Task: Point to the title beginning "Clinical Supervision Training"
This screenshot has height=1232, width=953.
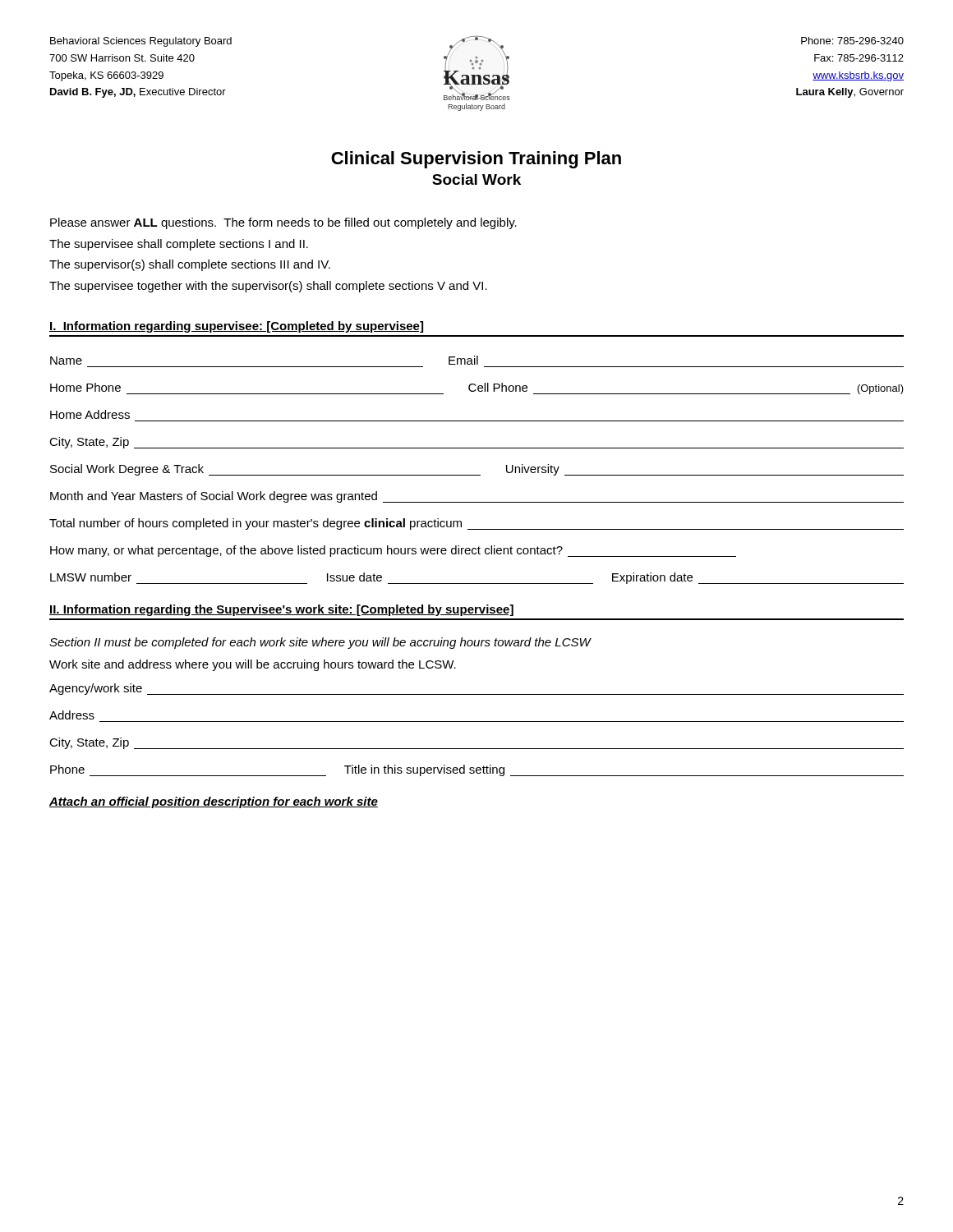Action: [476, 168]
